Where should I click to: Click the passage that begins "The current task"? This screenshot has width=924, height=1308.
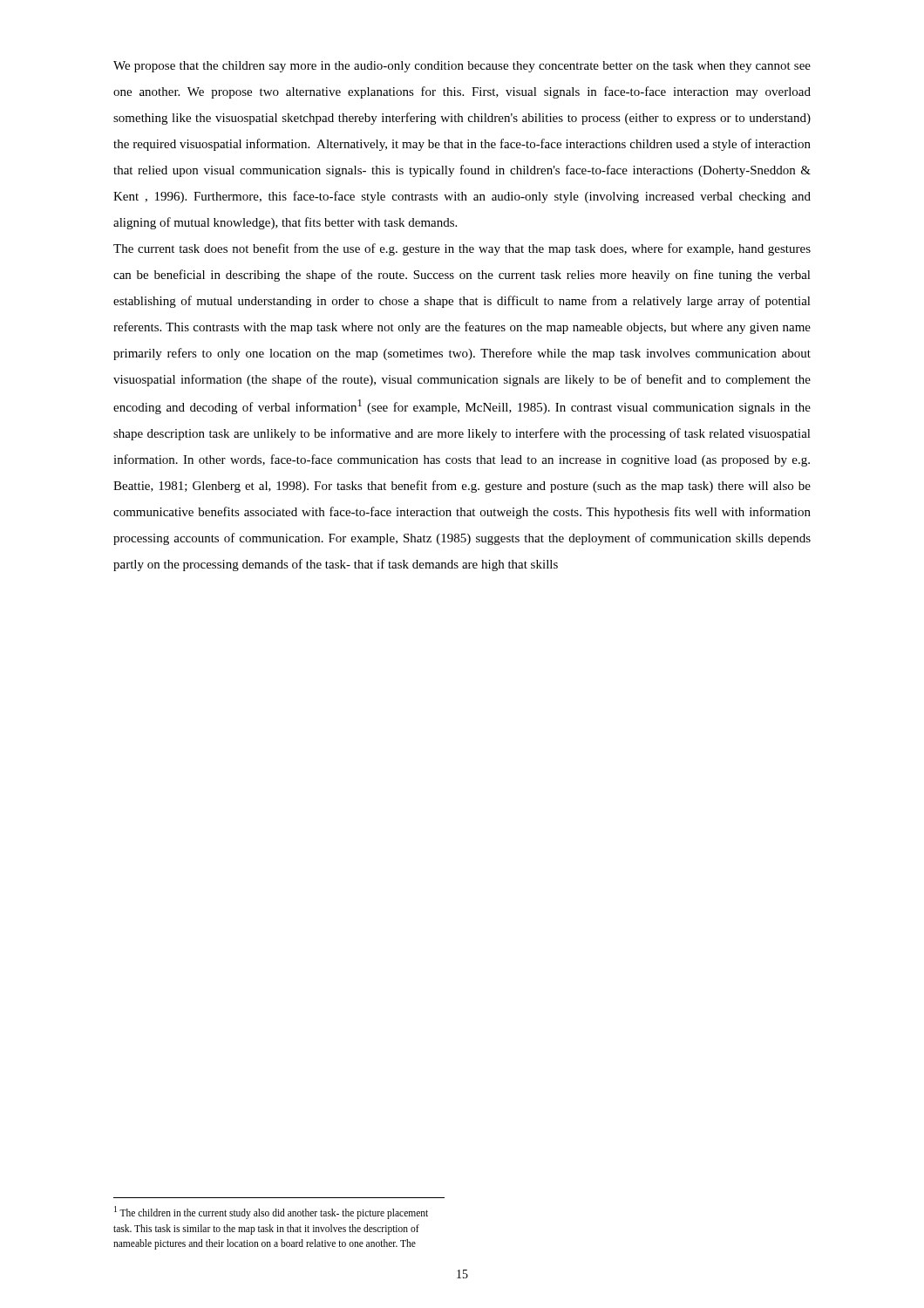point(462,406)
